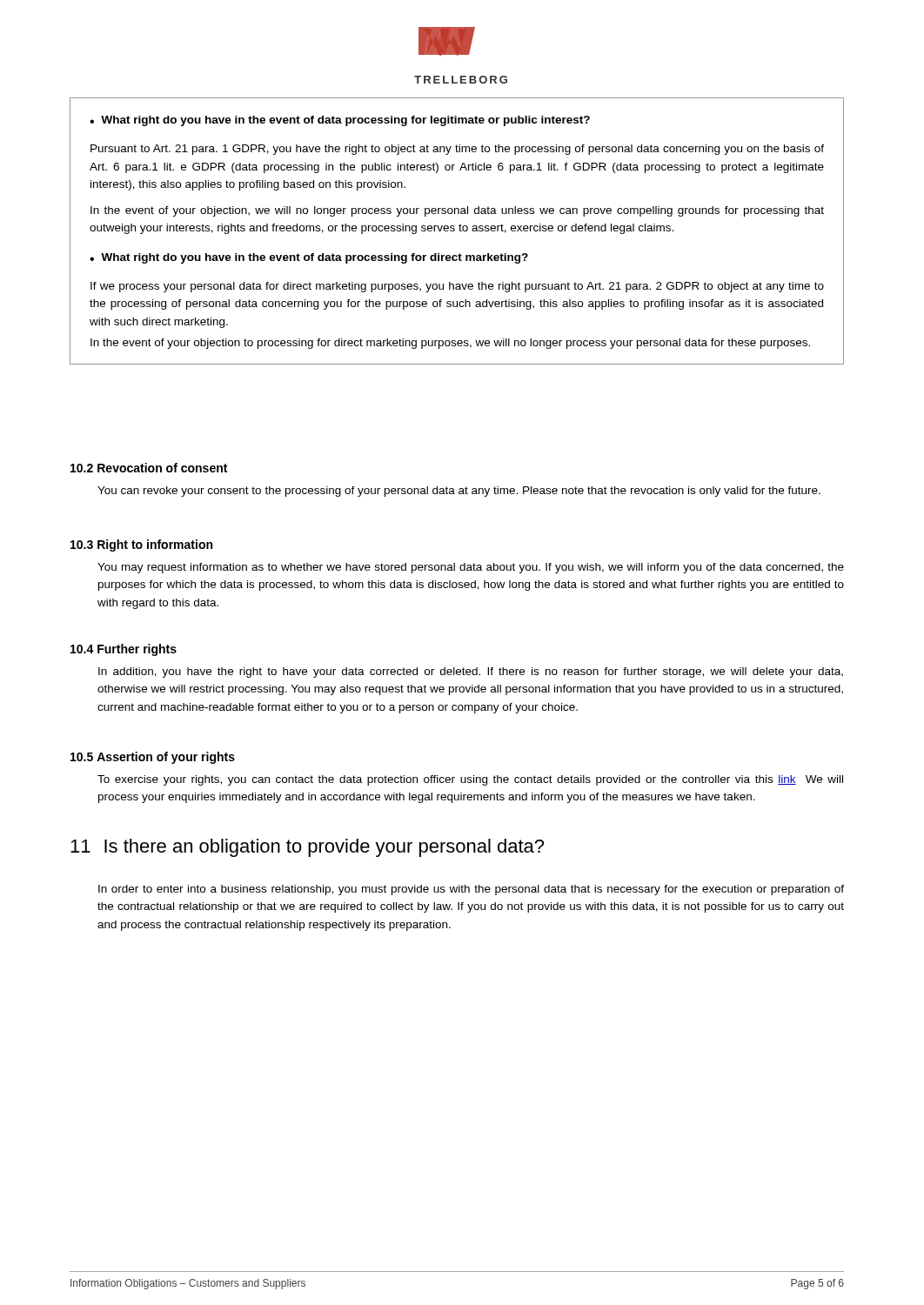Select the title
This screenshot has width=924, height=1305.
pyautogui.click(x=307, y=846)
